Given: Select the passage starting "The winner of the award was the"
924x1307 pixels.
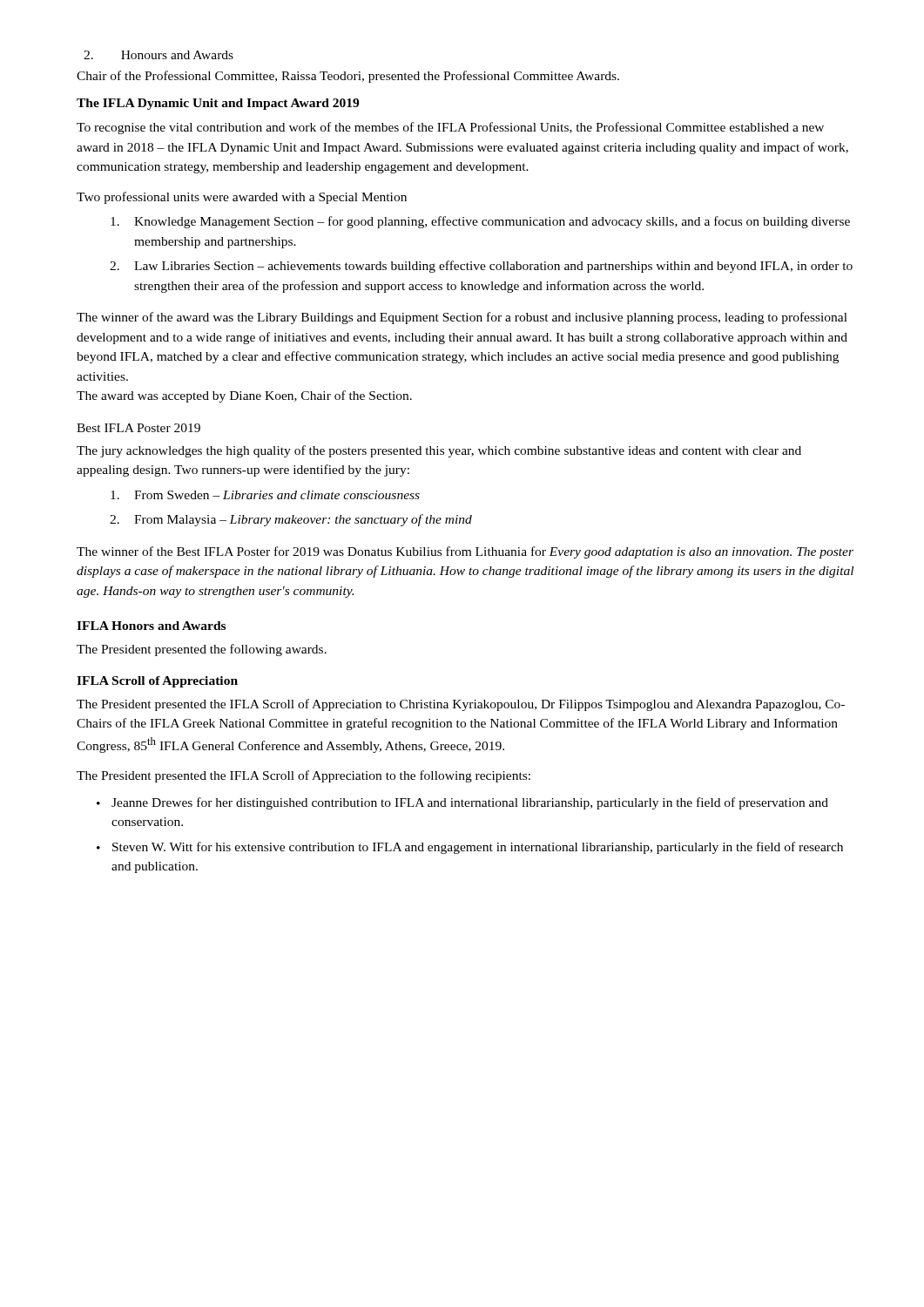Looking at the screenshot, I should click(x=462, y=356).
